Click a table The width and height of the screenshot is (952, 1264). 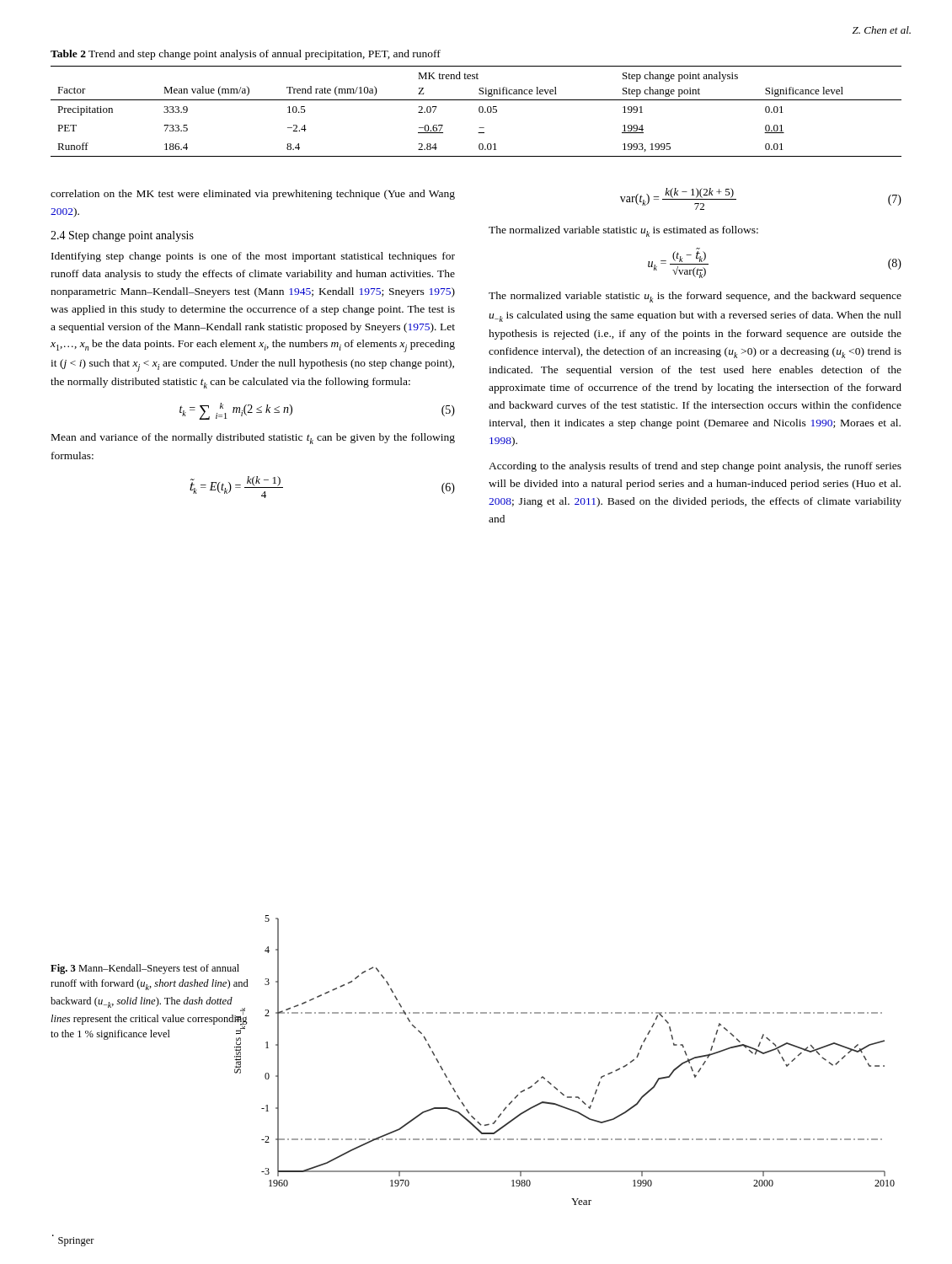tap(476, 111)
